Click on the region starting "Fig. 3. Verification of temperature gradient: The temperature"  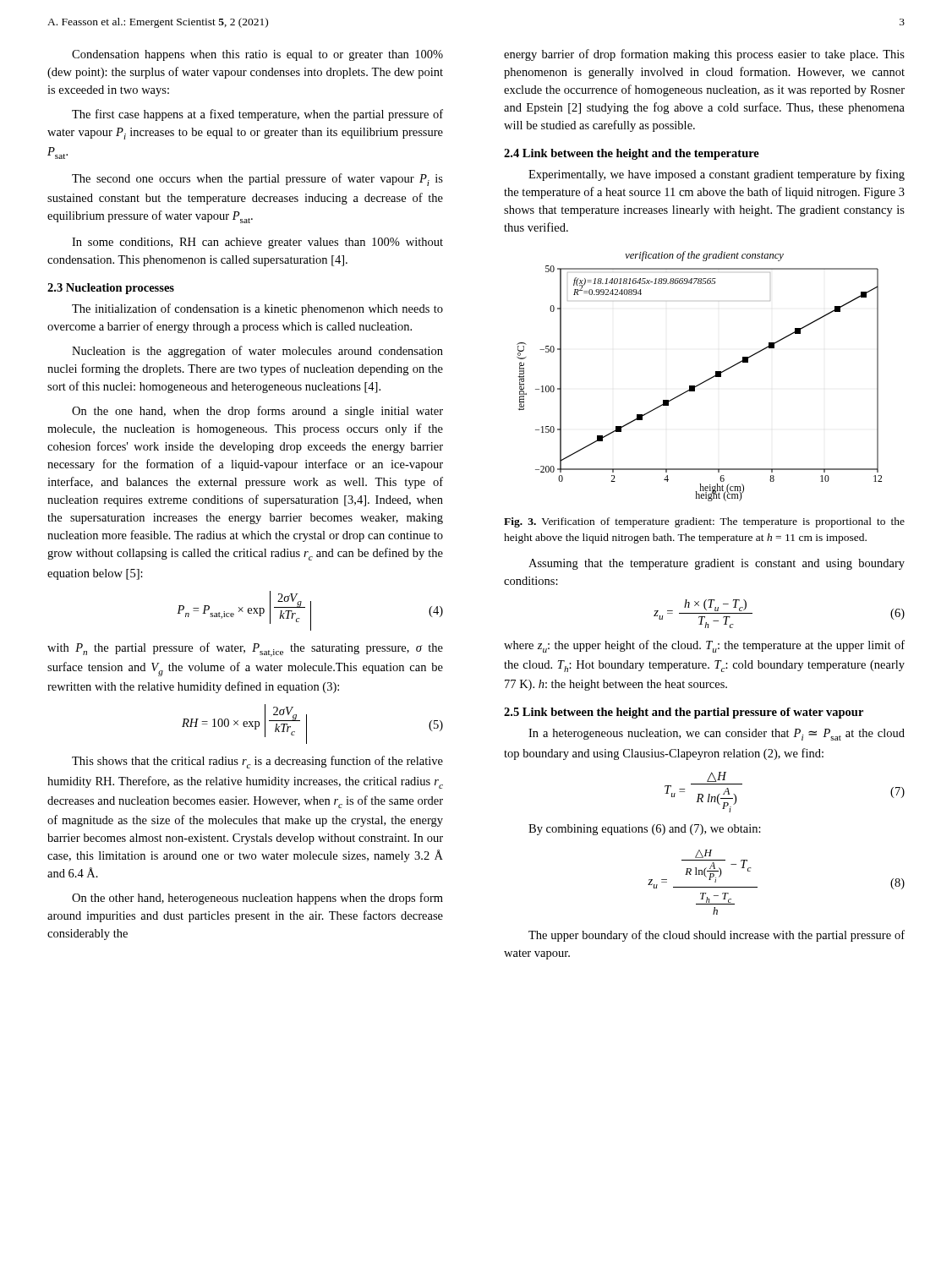click(704, 529)
